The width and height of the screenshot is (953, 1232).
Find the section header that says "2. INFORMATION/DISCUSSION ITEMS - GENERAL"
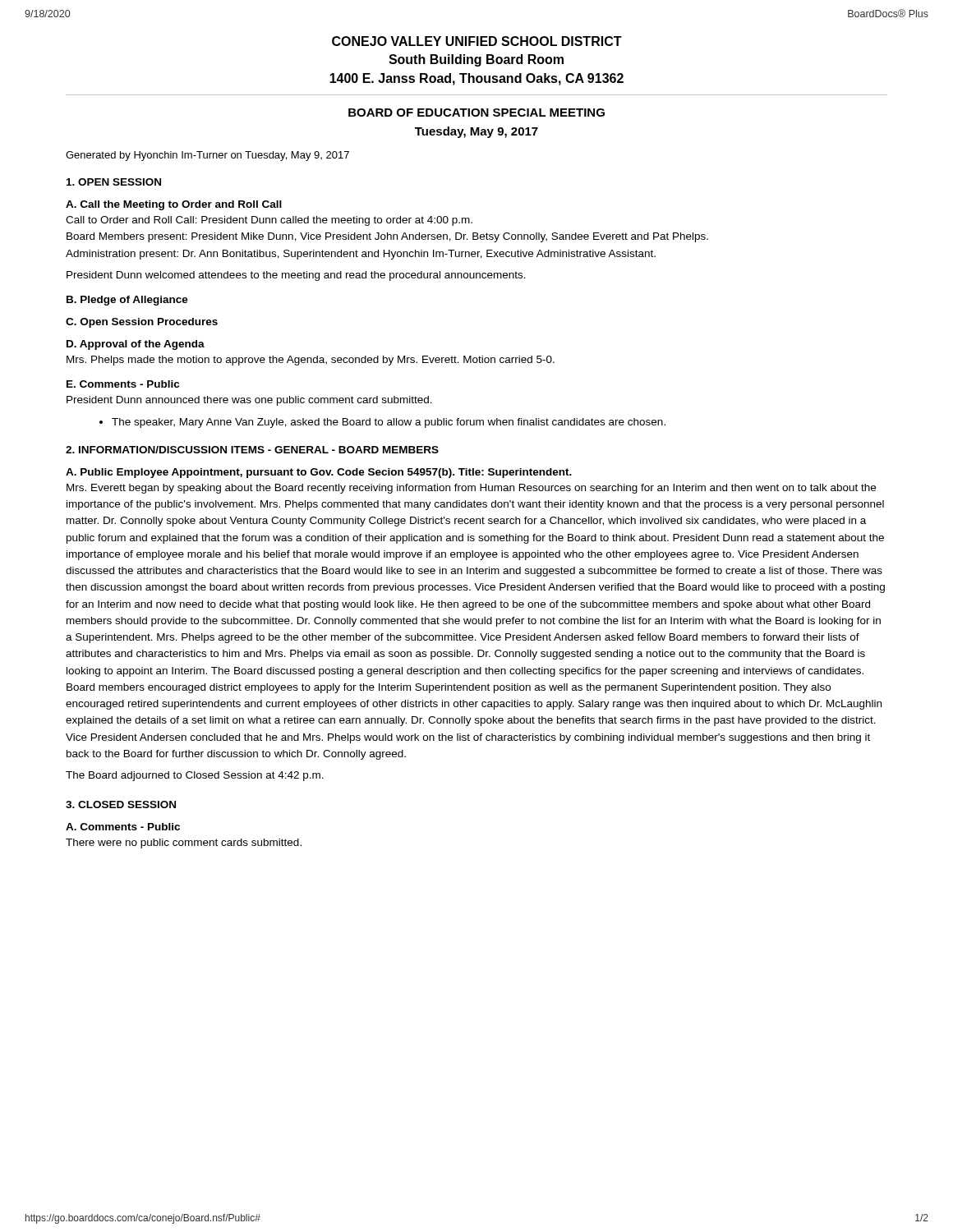point(252,450)
